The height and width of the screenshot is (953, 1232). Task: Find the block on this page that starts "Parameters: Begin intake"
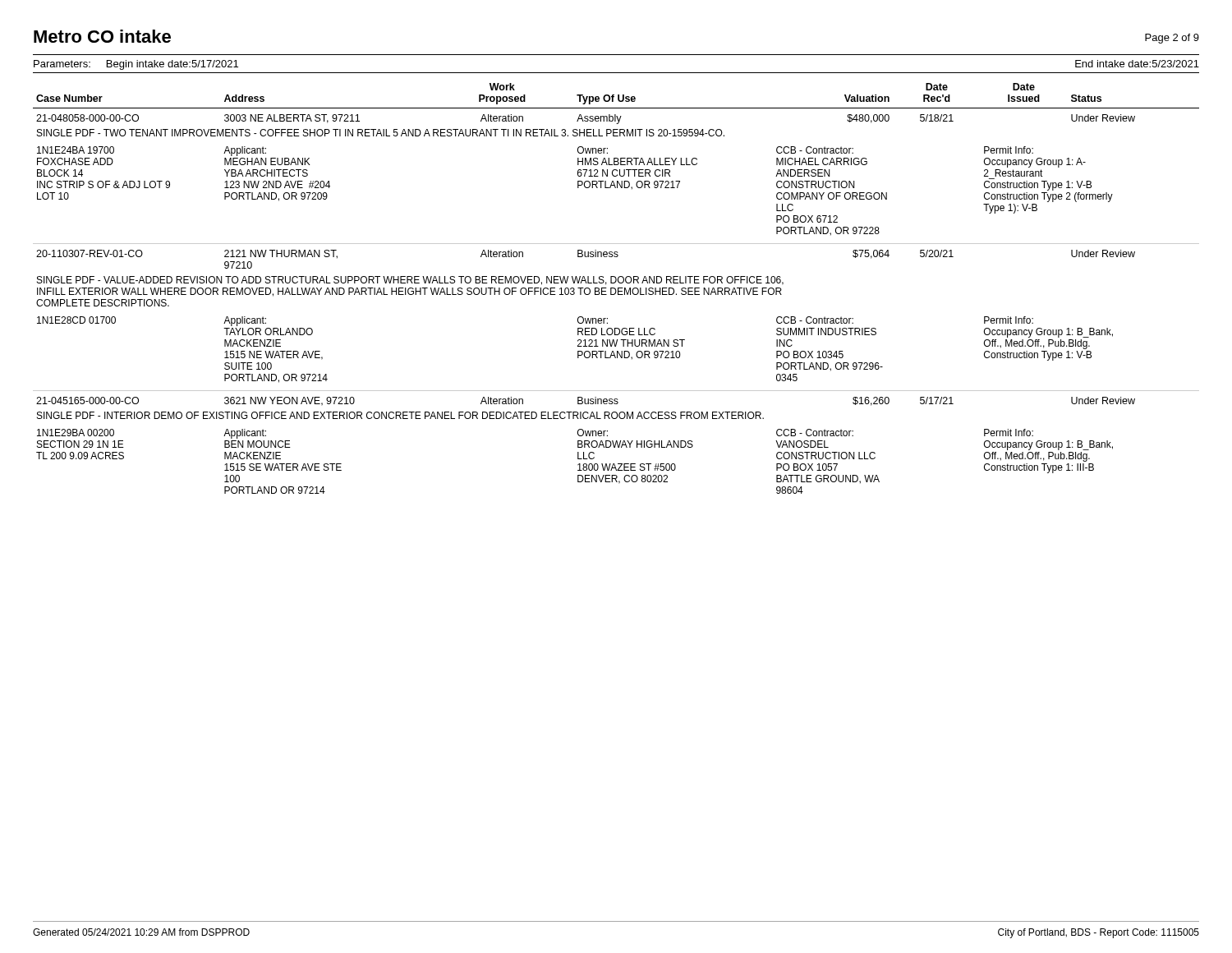[616, 64]
